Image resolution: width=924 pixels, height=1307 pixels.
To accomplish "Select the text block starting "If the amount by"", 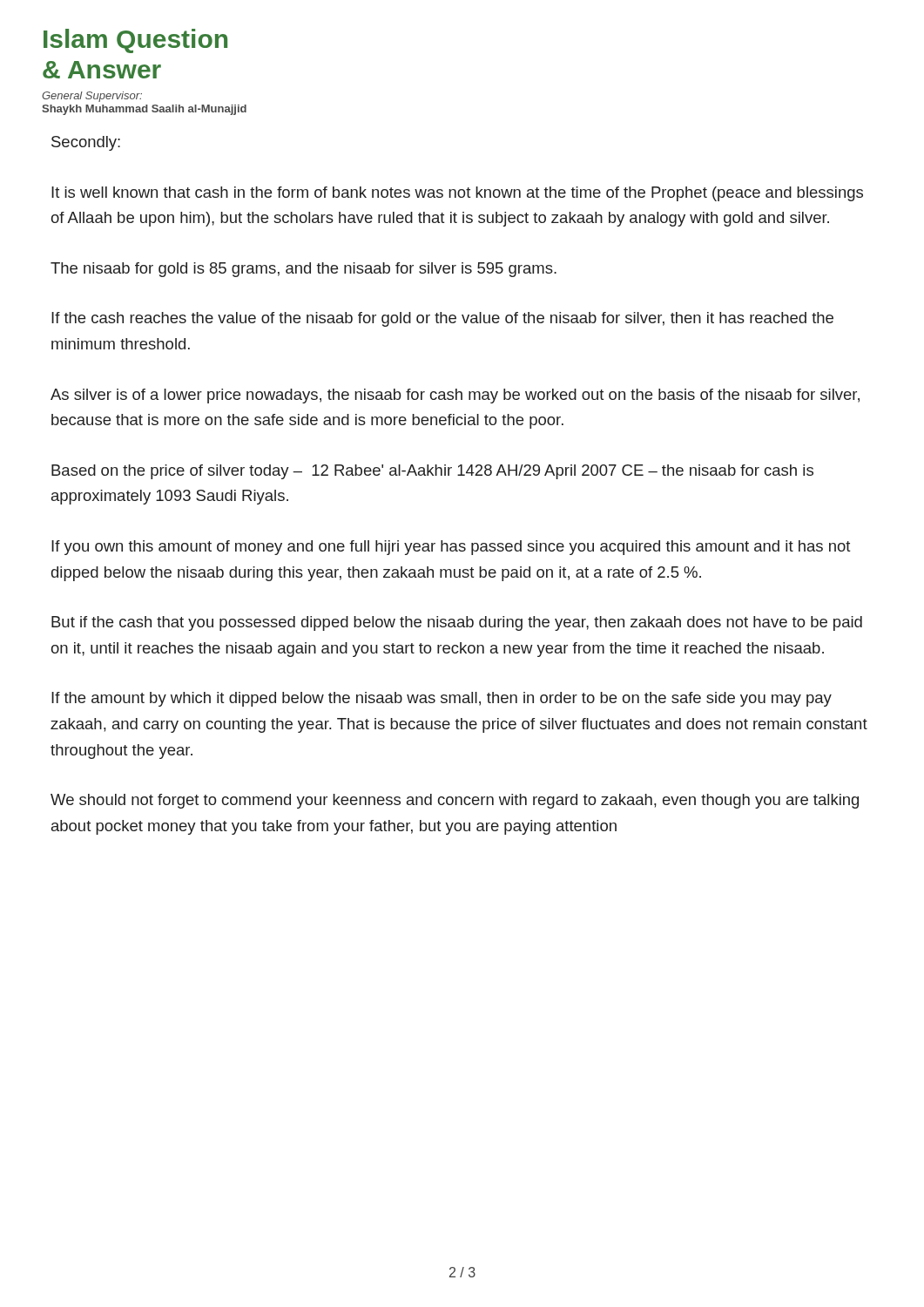I will pyautogui.click(x=459, y=724).
